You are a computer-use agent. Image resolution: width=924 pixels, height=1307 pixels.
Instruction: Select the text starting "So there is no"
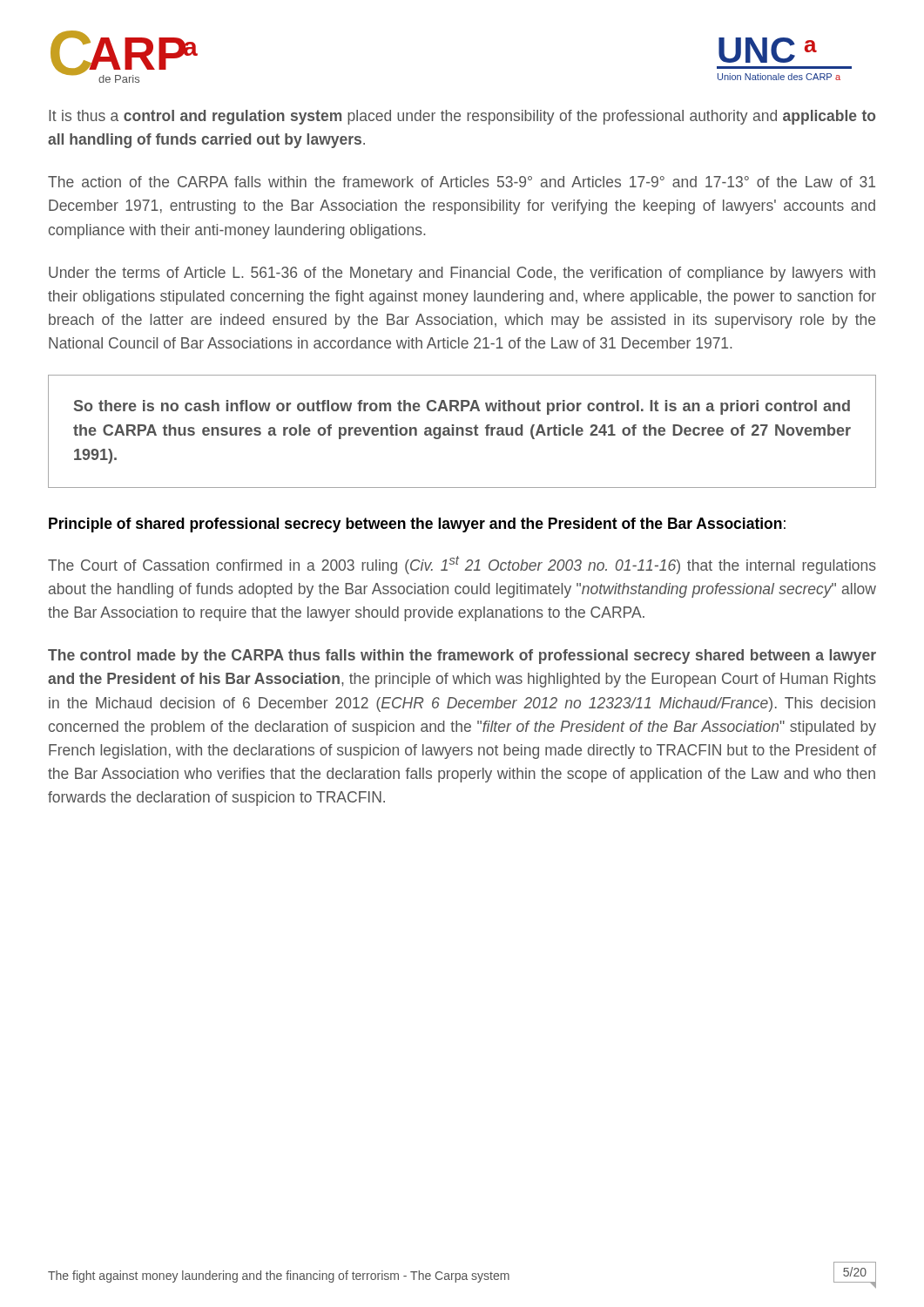click(462, 431)
